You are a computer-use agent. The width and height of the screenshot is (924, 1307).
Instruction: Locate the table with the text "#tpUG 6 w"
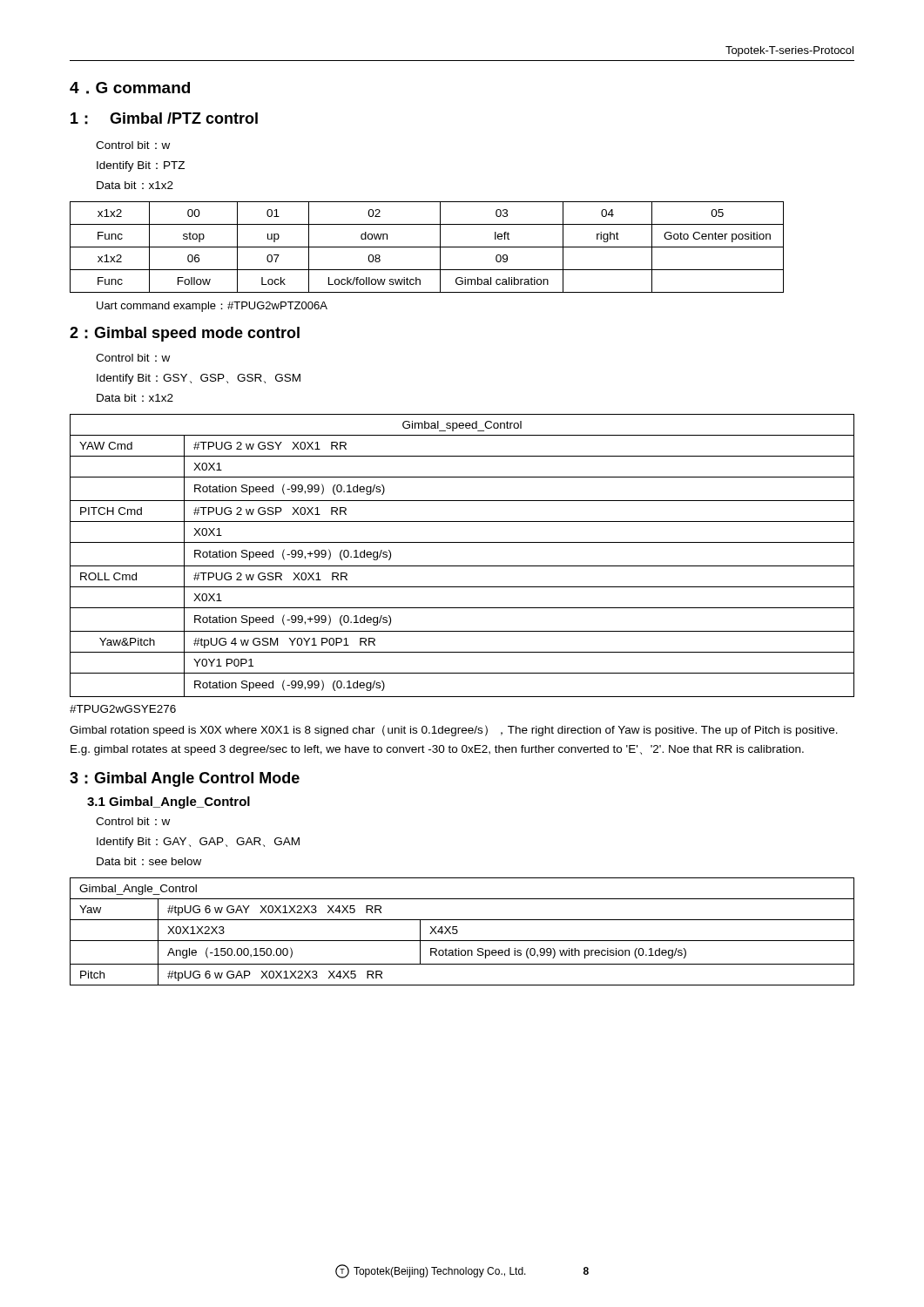pos(462,931)
